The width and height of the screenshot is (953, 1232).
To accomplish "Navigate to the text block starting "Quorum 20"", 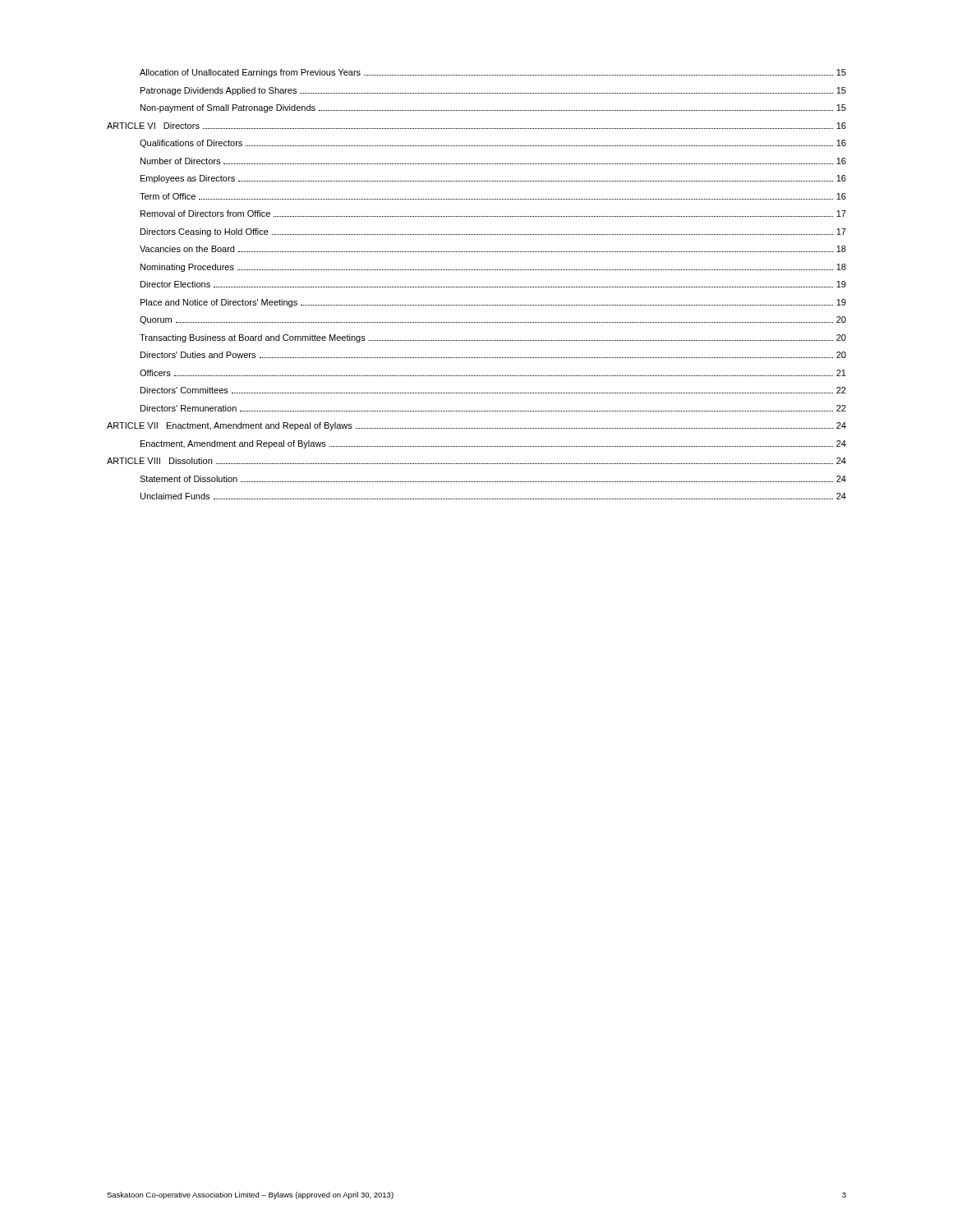I will click(493, 320).
